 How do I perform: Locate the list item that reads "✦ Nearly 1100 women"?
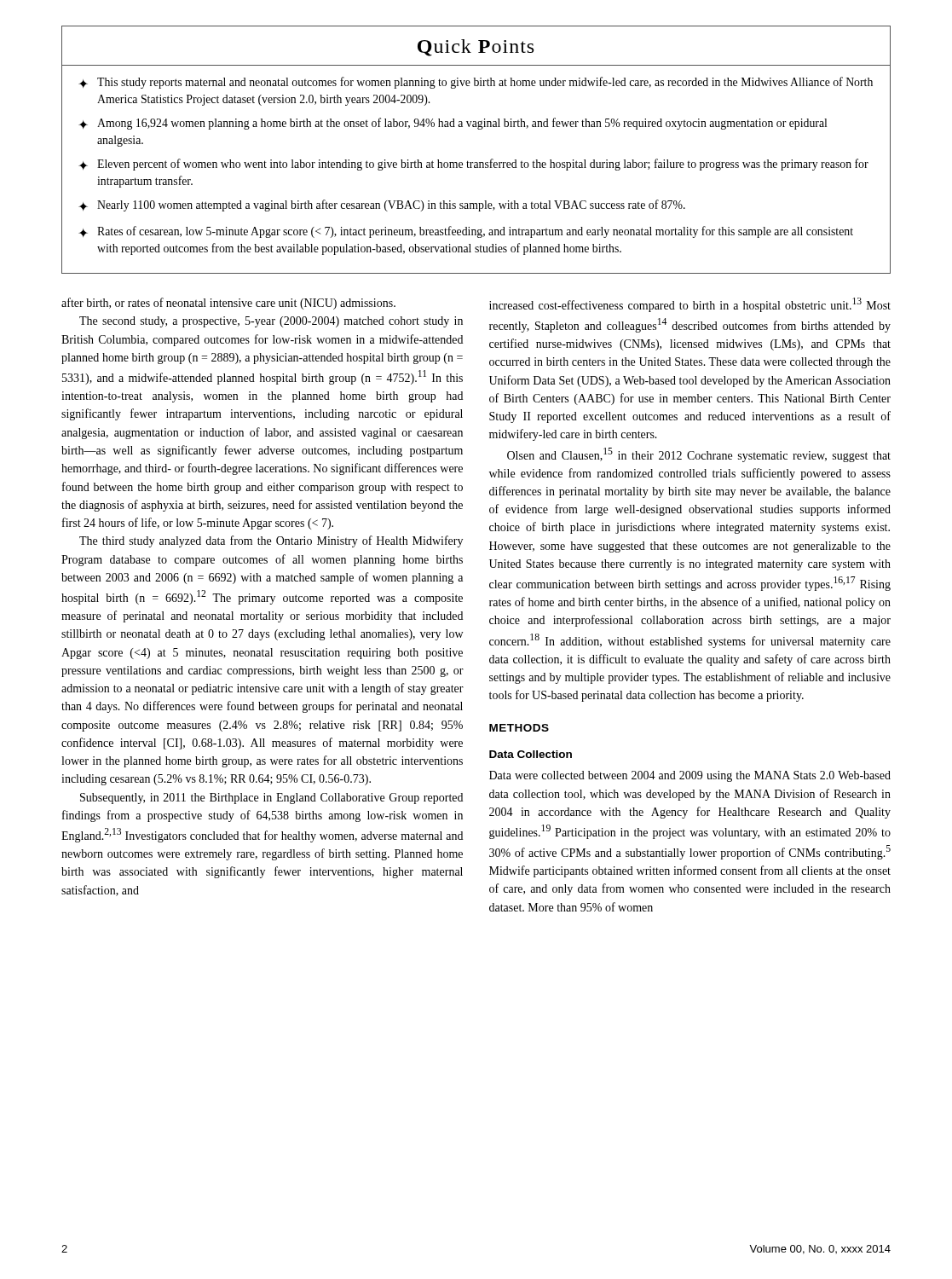click(x=476, y=207)
